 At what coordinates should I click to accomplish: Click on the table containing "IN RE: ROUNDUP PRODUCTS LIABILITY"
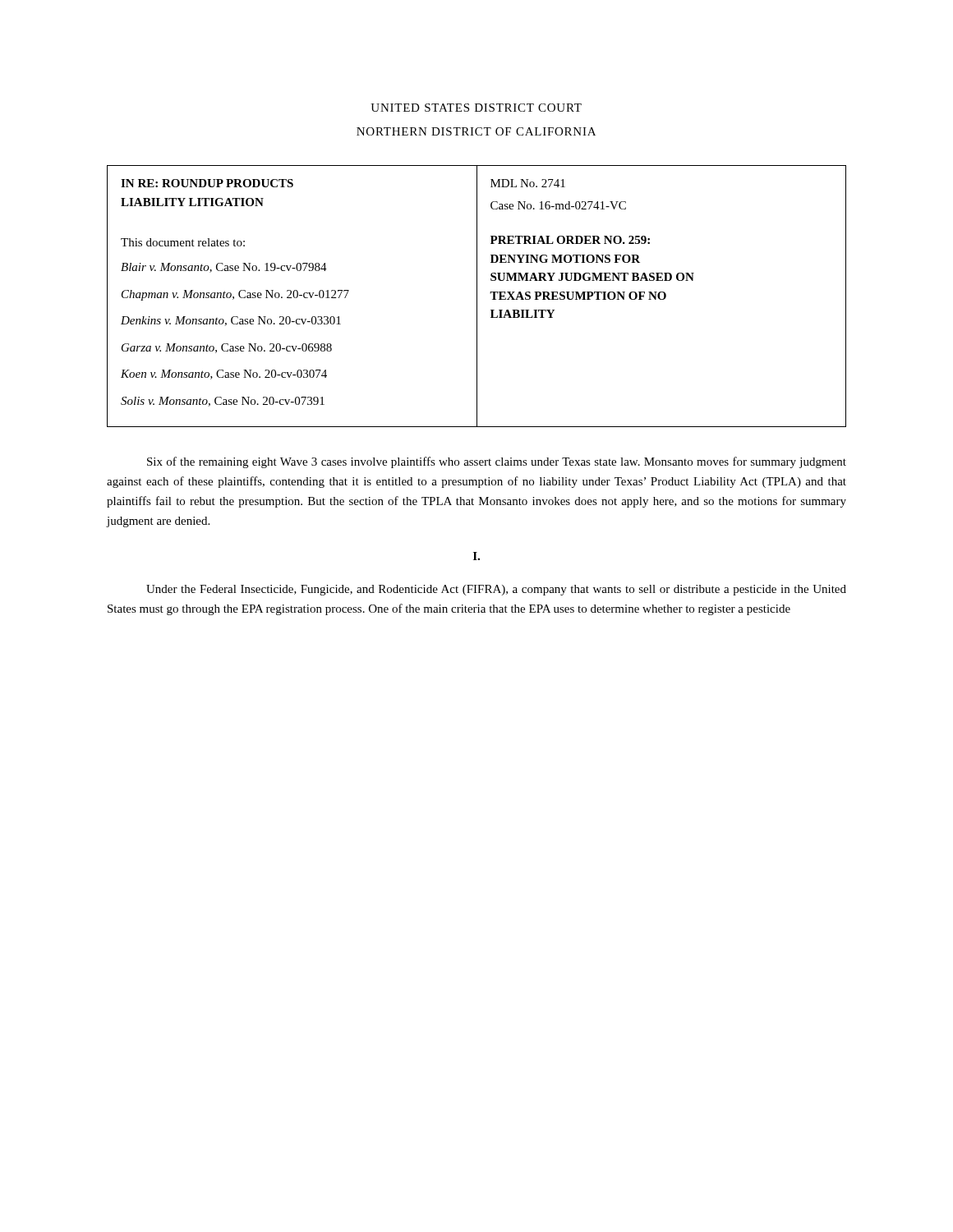click(476, 296)
